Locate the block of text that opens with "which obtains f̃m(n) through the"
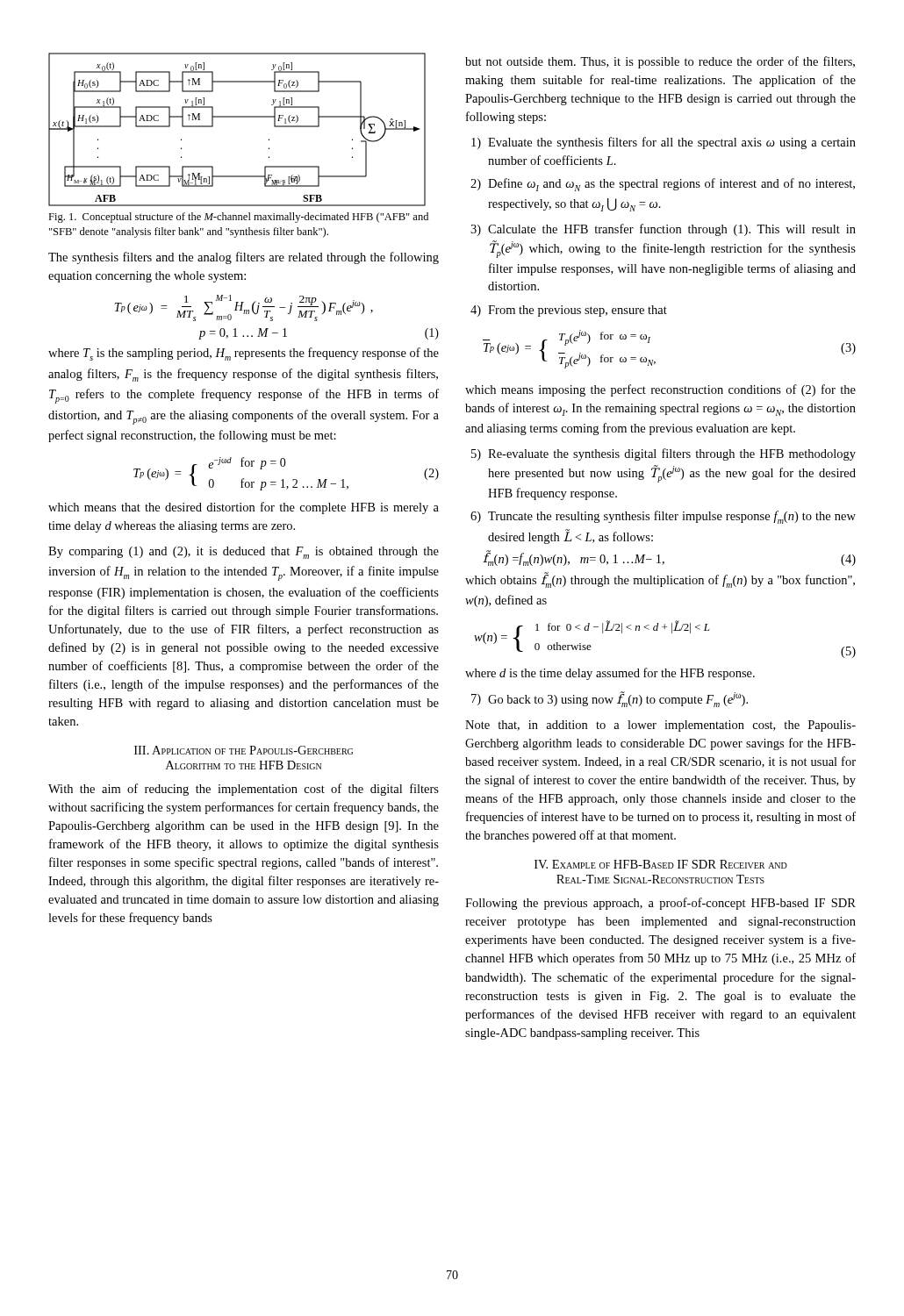This screenshot has width=904, height=1316. [x=660, y=591]
